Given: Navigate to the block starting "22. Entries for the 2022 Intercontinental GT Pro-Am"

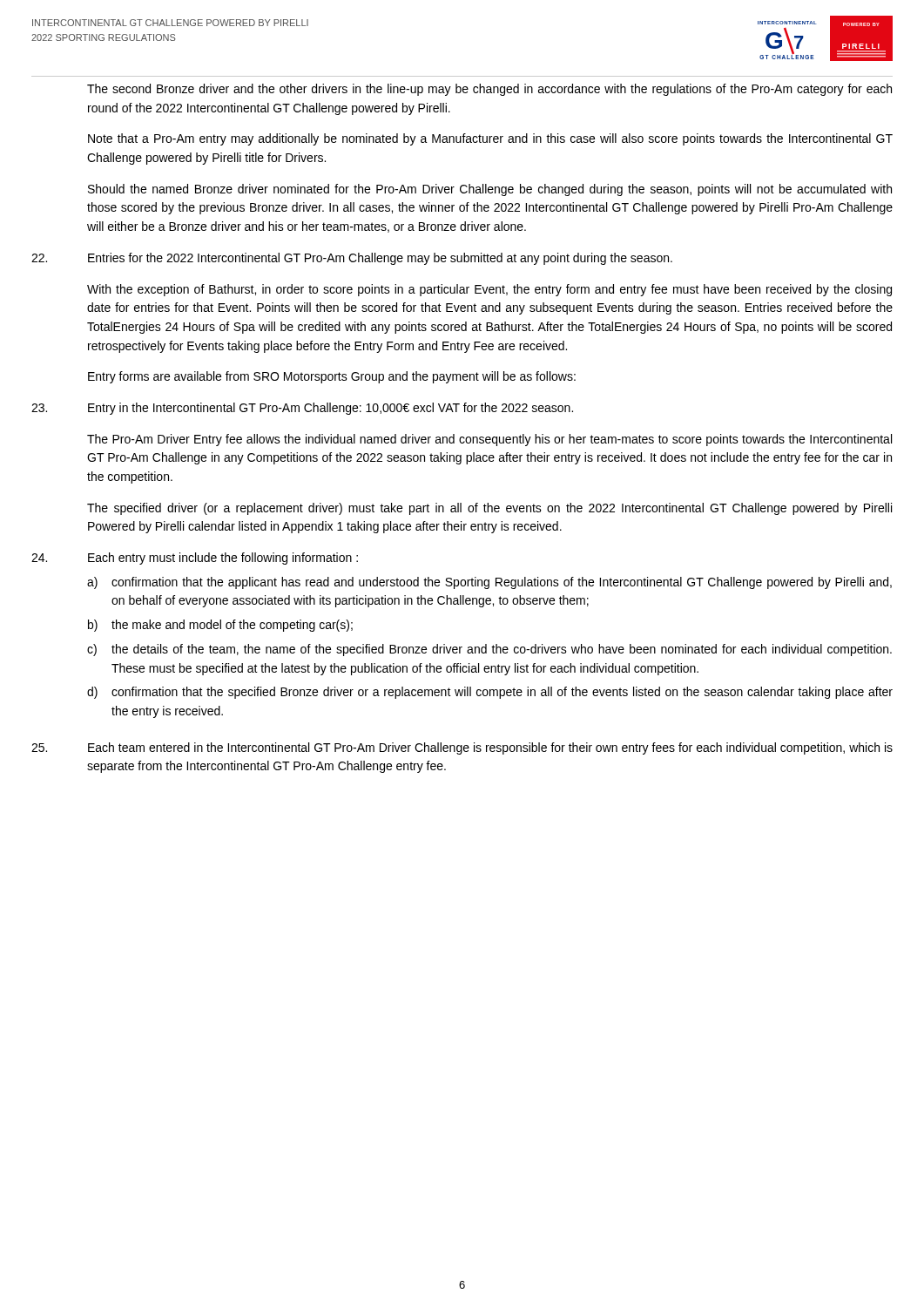Looking at the screenshot, I should coord(462,258).
